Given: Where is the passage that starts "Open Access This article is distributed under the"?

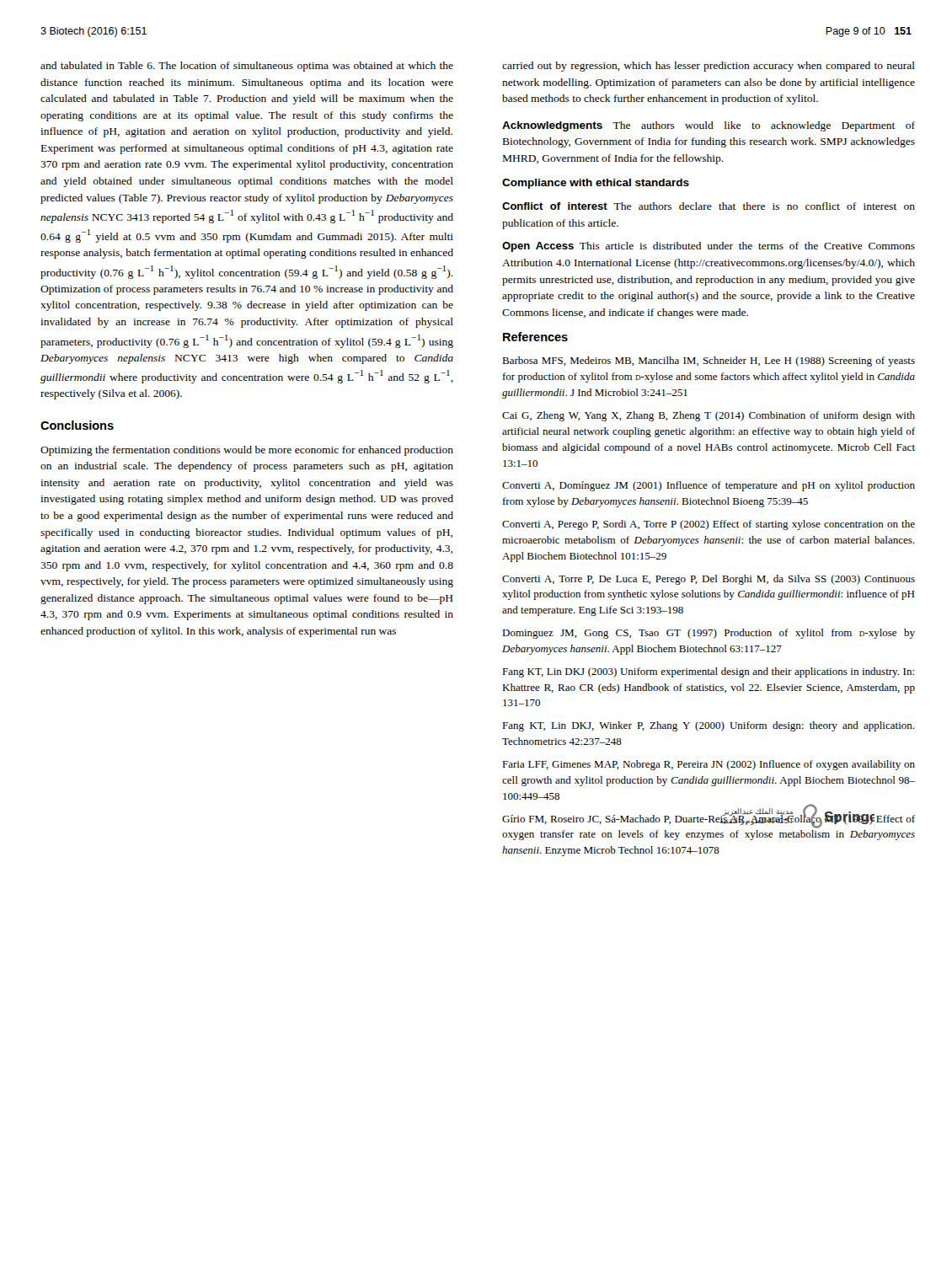Looking at the screenshot, I should 709,279.
